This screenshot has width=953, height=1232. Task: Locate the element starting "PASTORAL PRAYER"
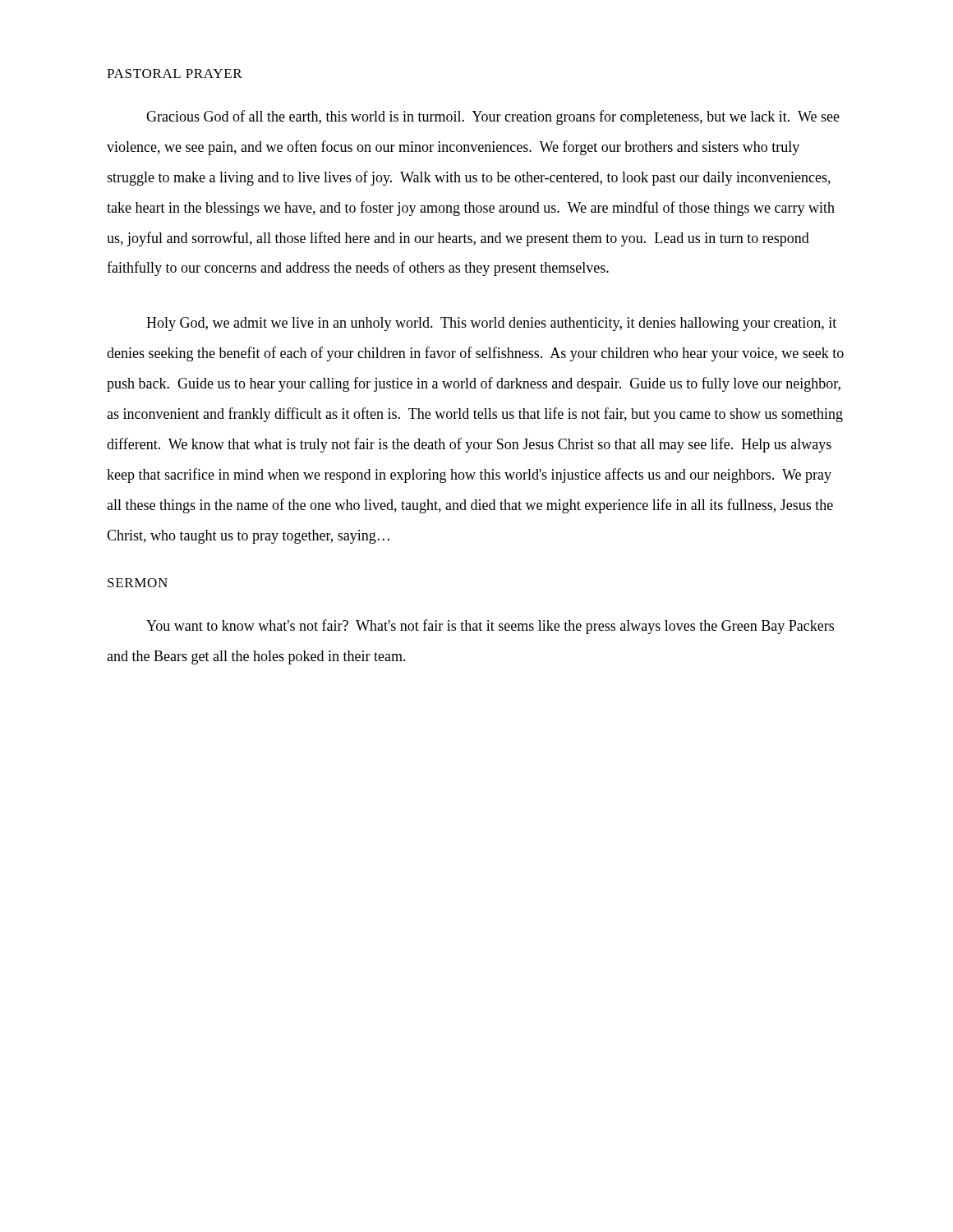pyautogui.click(x=175, y=73)
